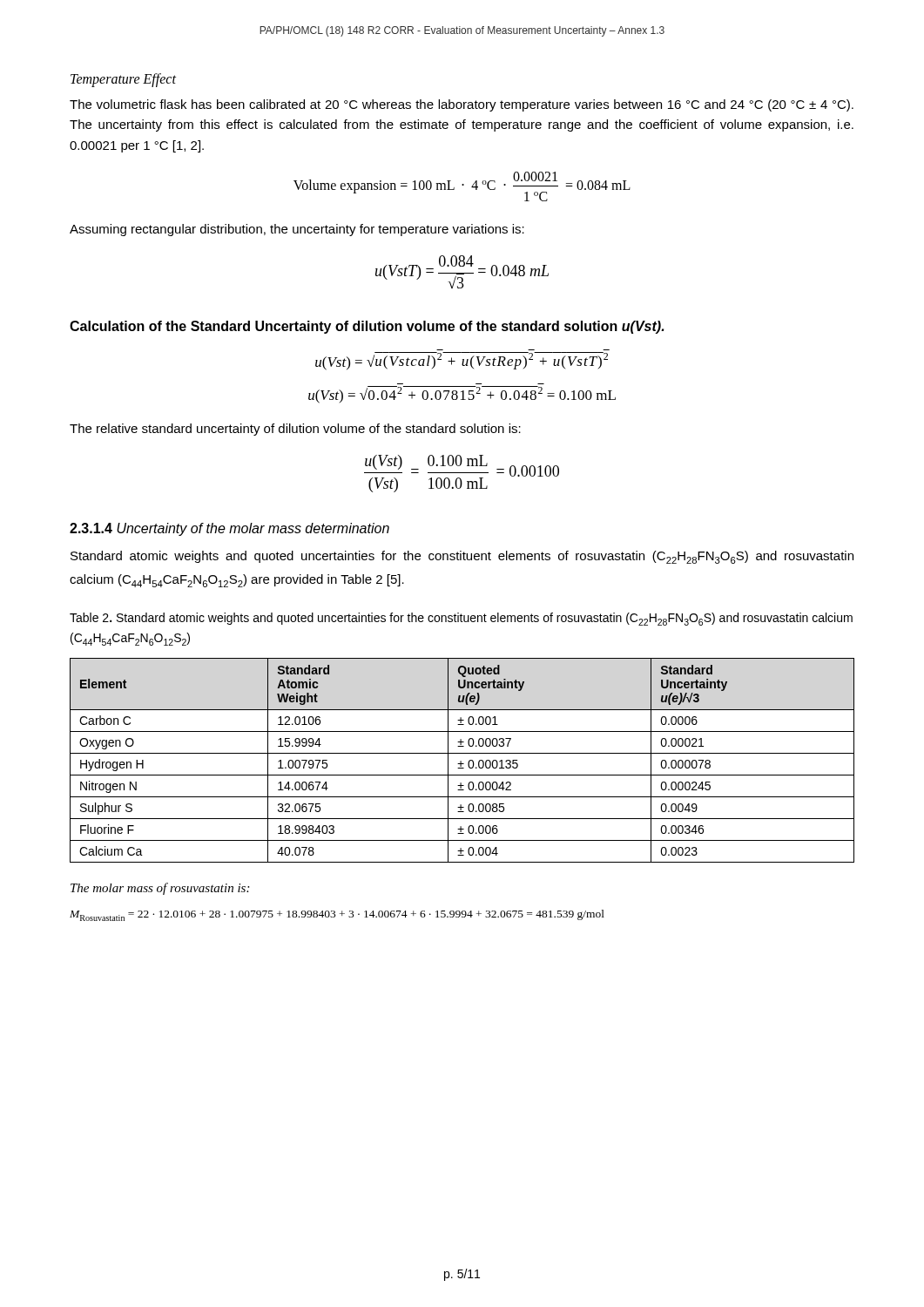Where is the formula that starts "u(Vst) = √0.042 + 0.078152 + 0.0482"?
924x1307 pixels.
462,394
